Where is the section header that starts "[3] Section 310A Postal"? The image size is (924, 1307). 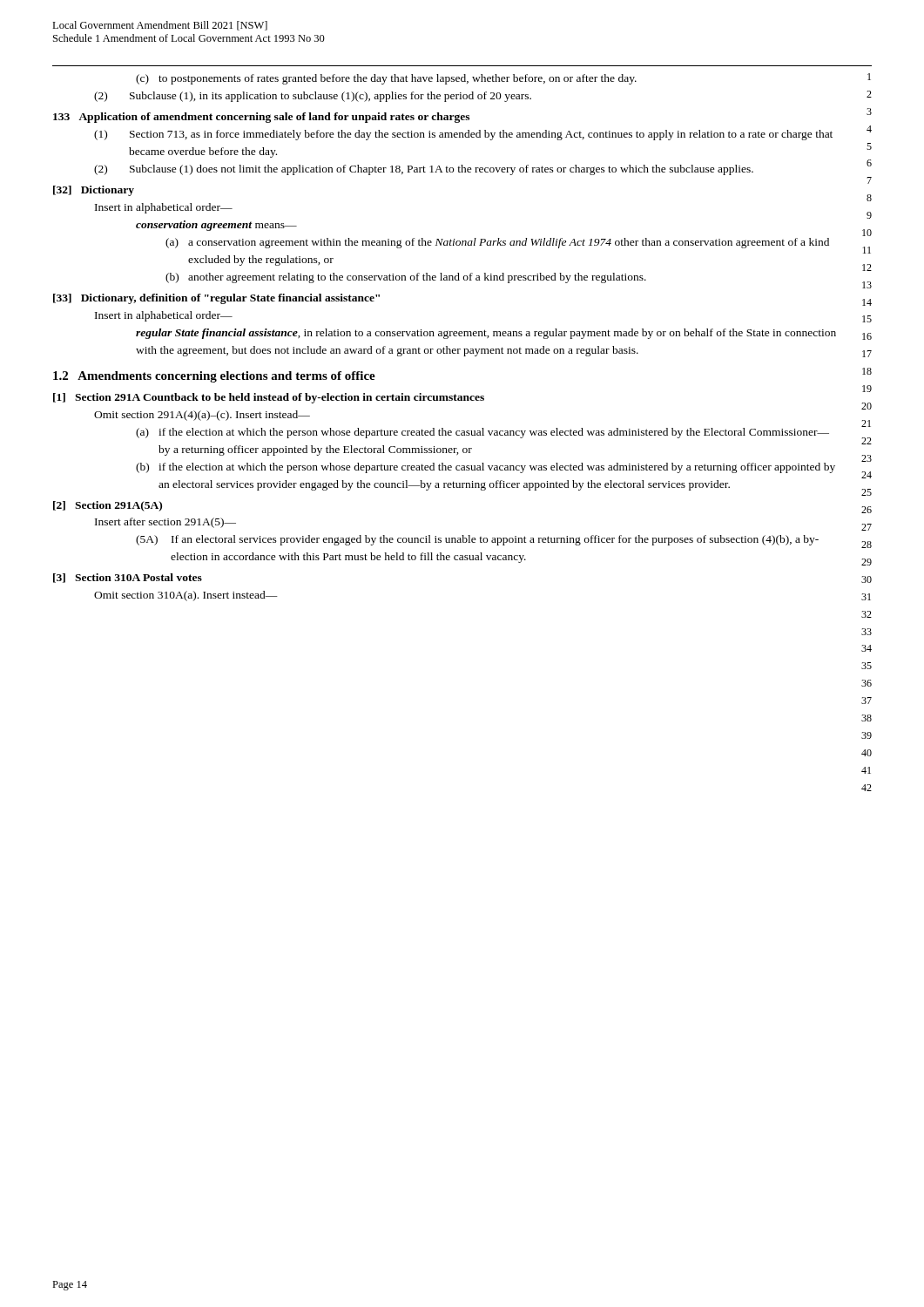pos(128,578)
